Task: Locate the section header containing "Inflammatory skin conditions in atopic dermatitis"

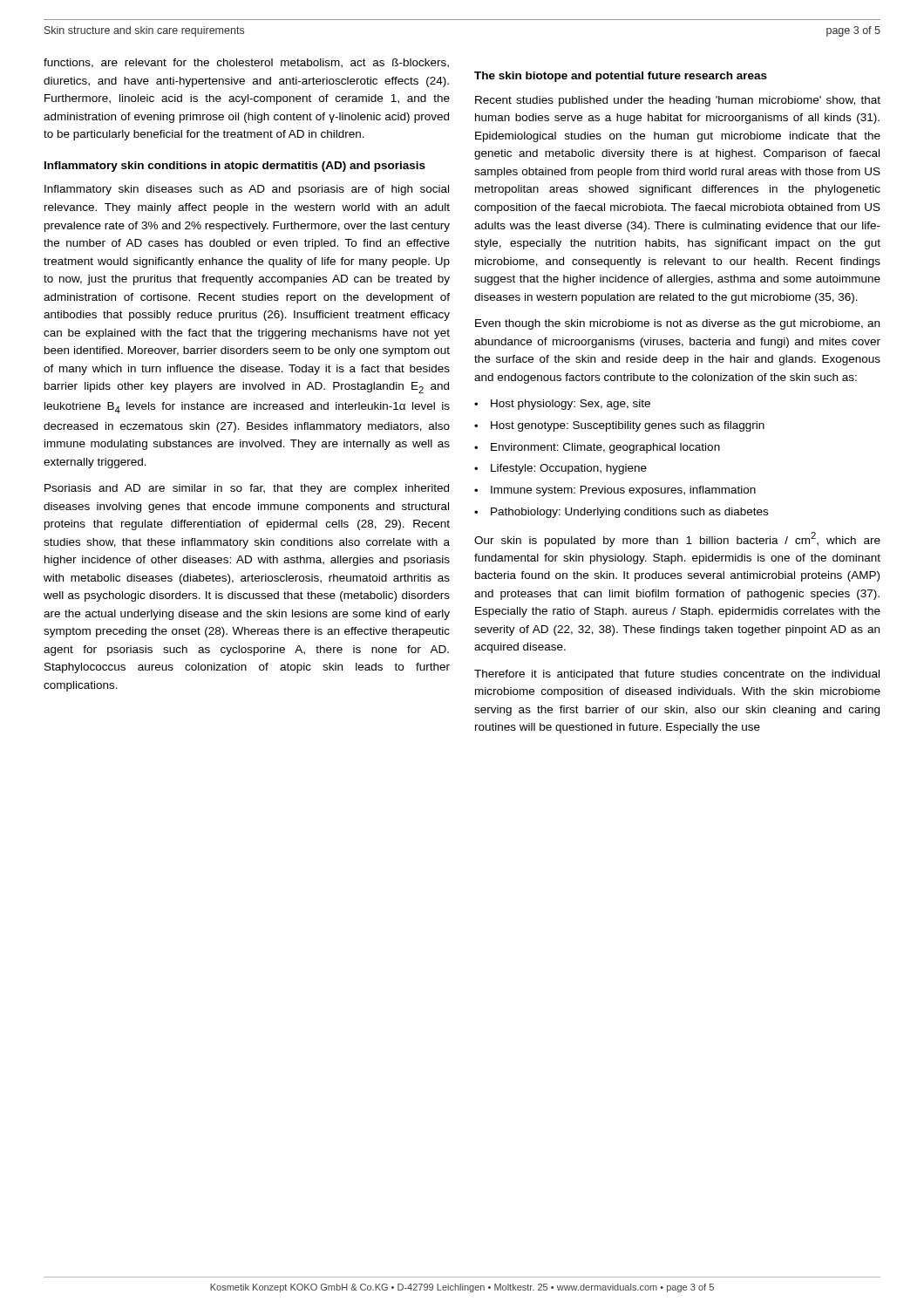Action: 235,165
